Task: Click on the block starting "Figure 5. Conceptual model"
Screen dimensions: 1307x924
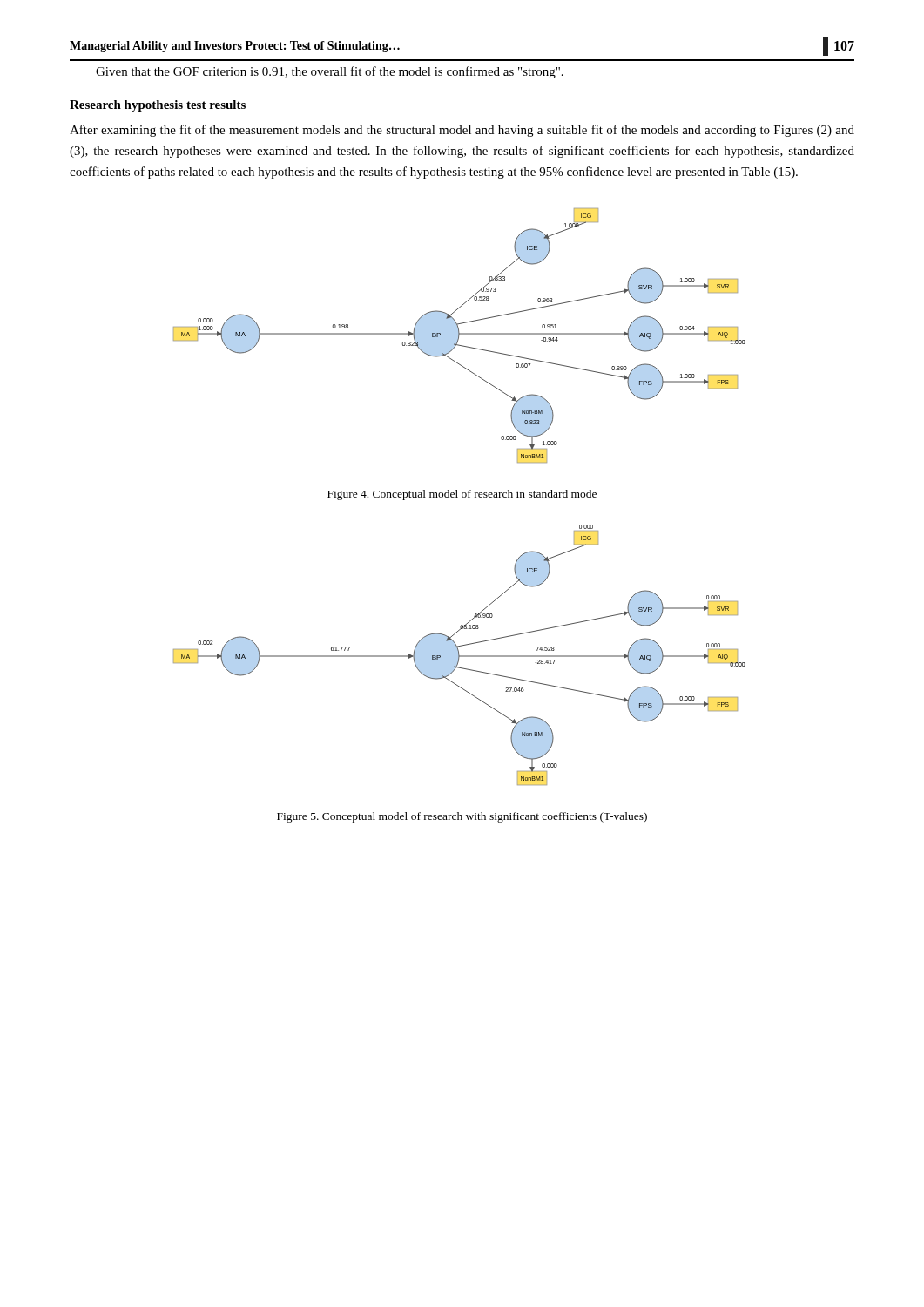Action: tap(462, 816)
